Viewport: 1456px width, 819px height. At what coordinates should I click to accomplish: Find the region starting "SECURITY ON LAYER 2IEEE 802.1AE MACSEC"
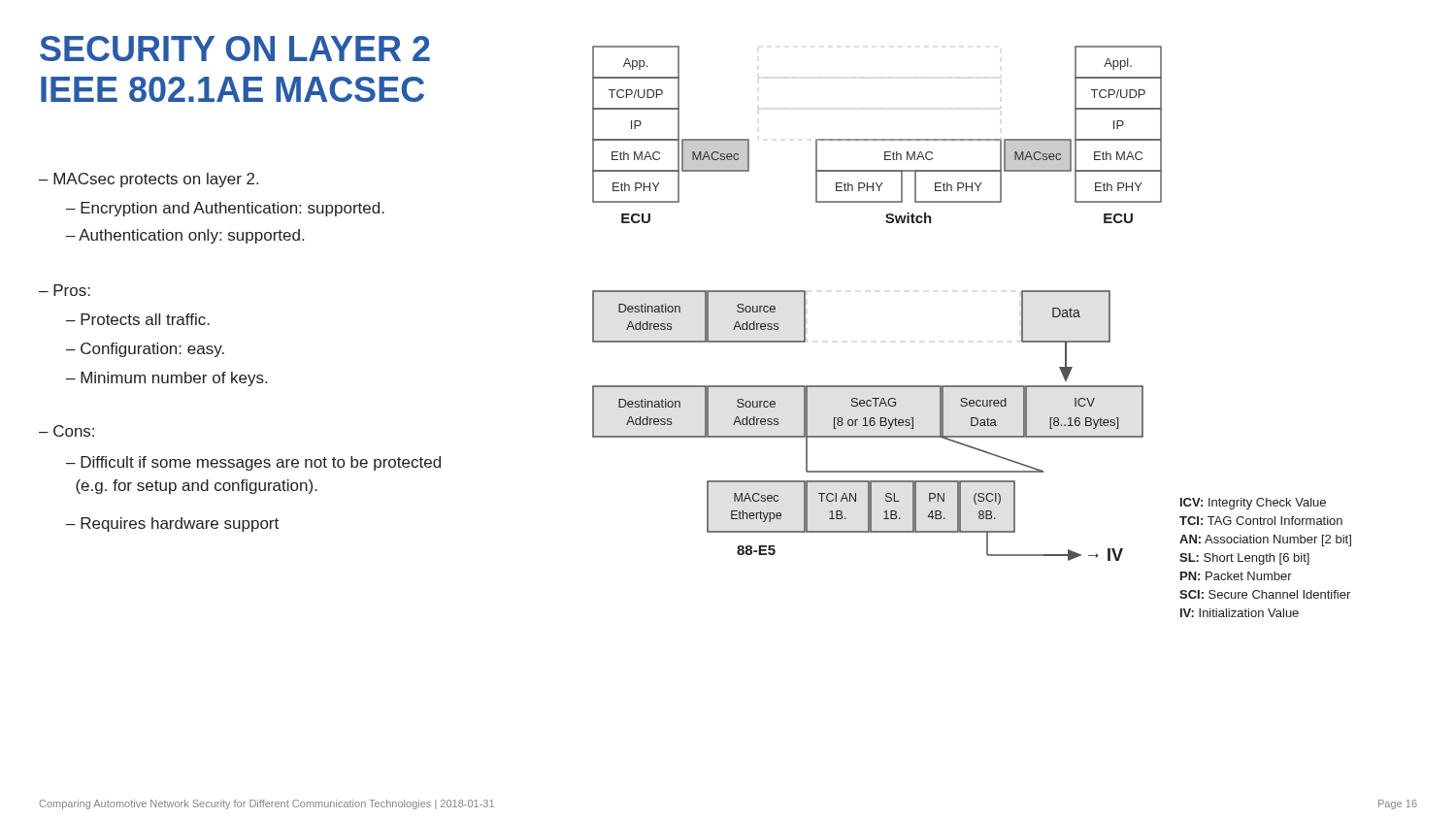point(282,70)
